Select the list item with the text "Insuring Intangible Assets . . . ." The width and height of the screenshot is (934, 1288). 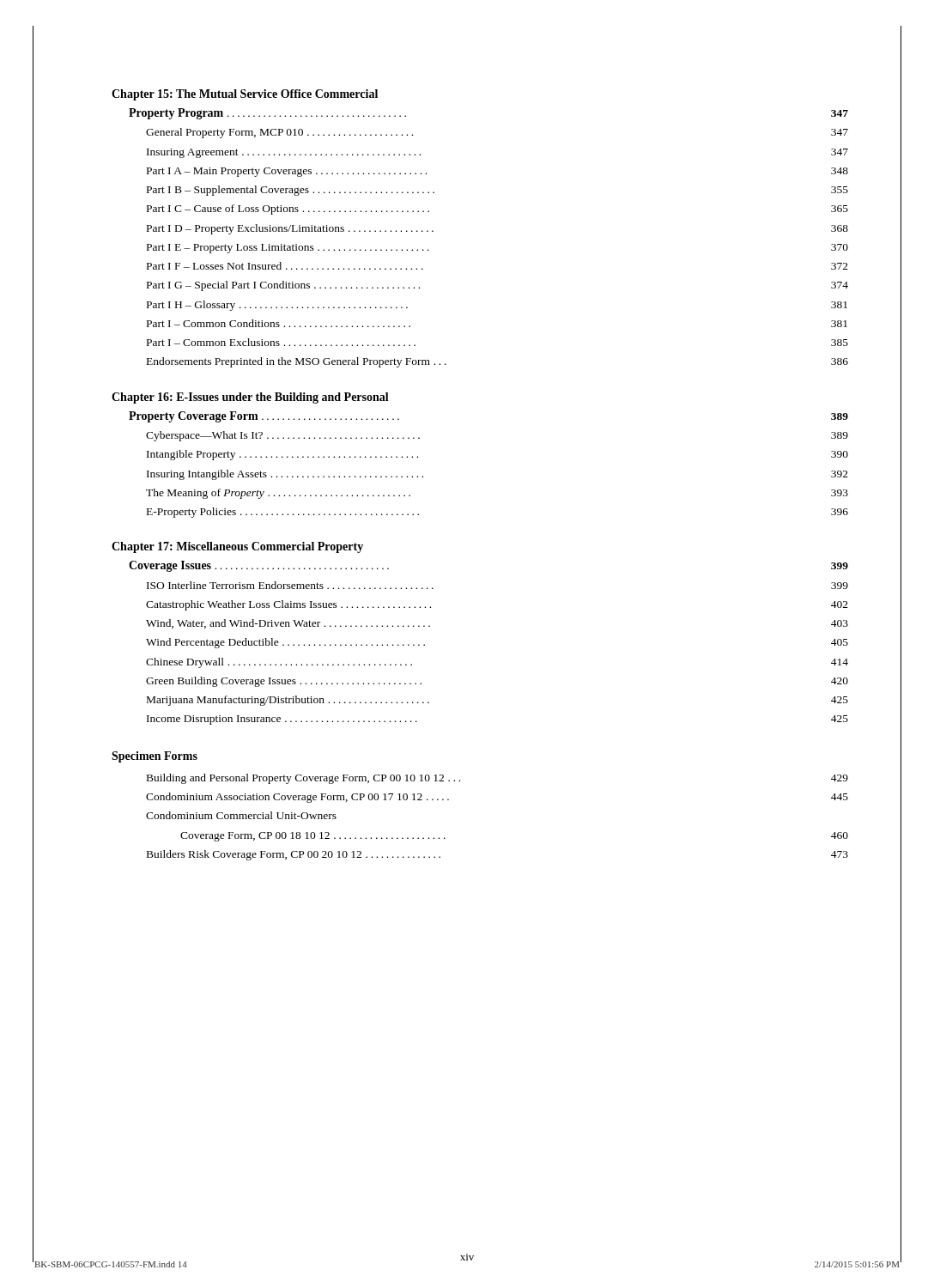[x=201, y=474]
